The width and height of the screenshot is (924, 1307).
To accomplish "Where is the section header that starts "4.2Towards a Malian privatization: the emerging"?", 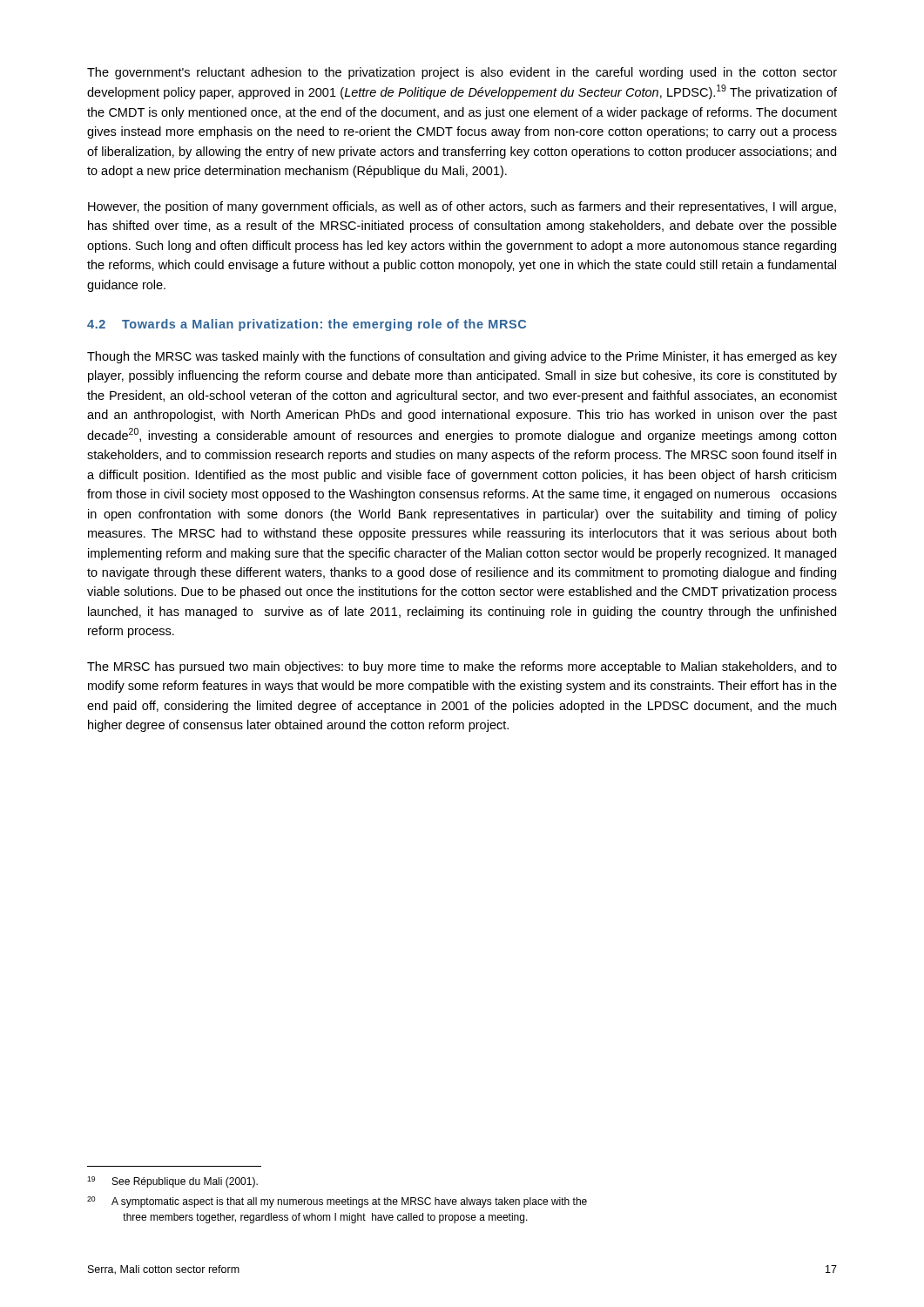I will click(307, 324).
